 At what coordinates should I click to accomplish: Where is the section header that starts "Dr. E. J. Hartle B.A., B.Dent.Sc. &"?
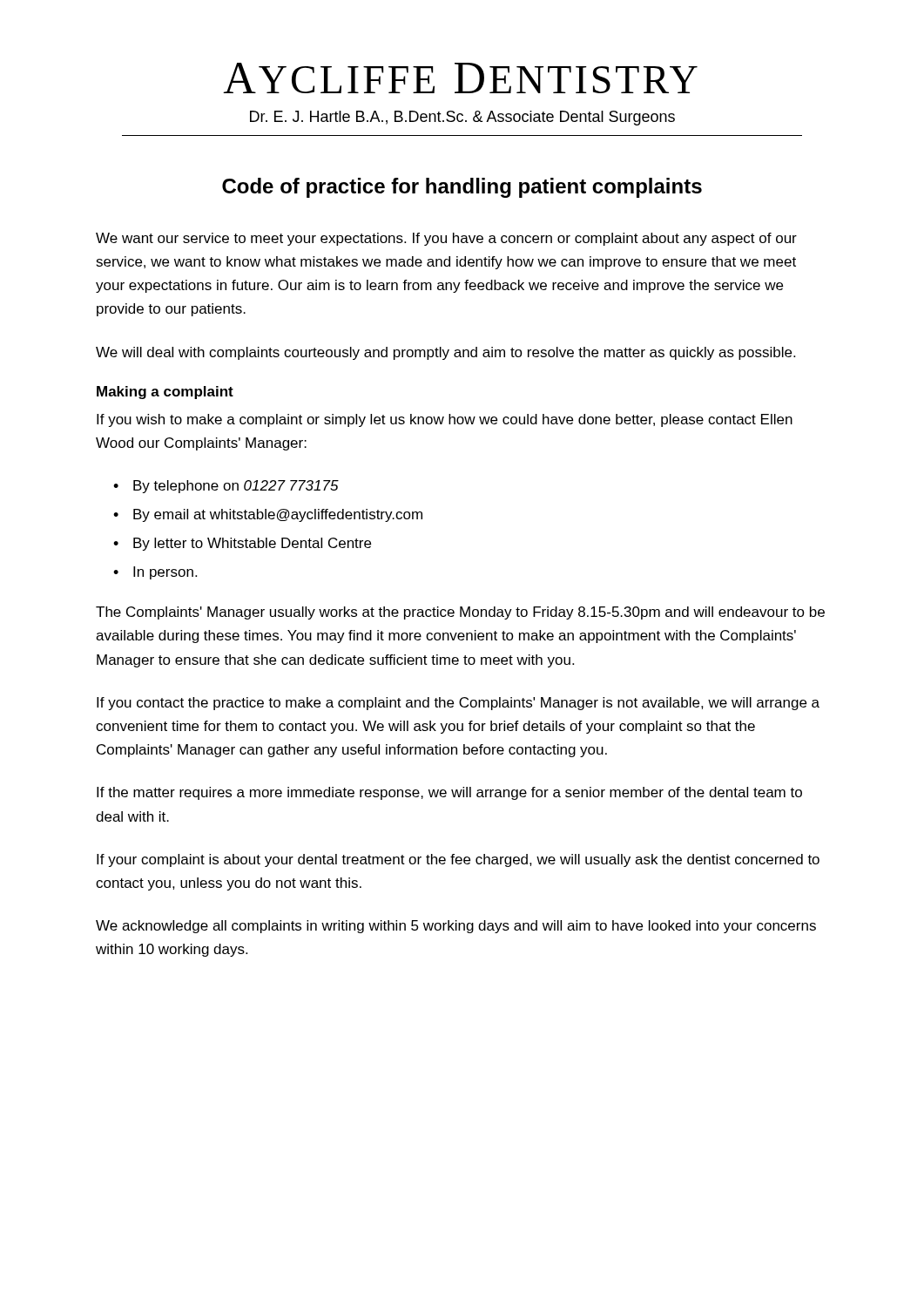(462, 117)
